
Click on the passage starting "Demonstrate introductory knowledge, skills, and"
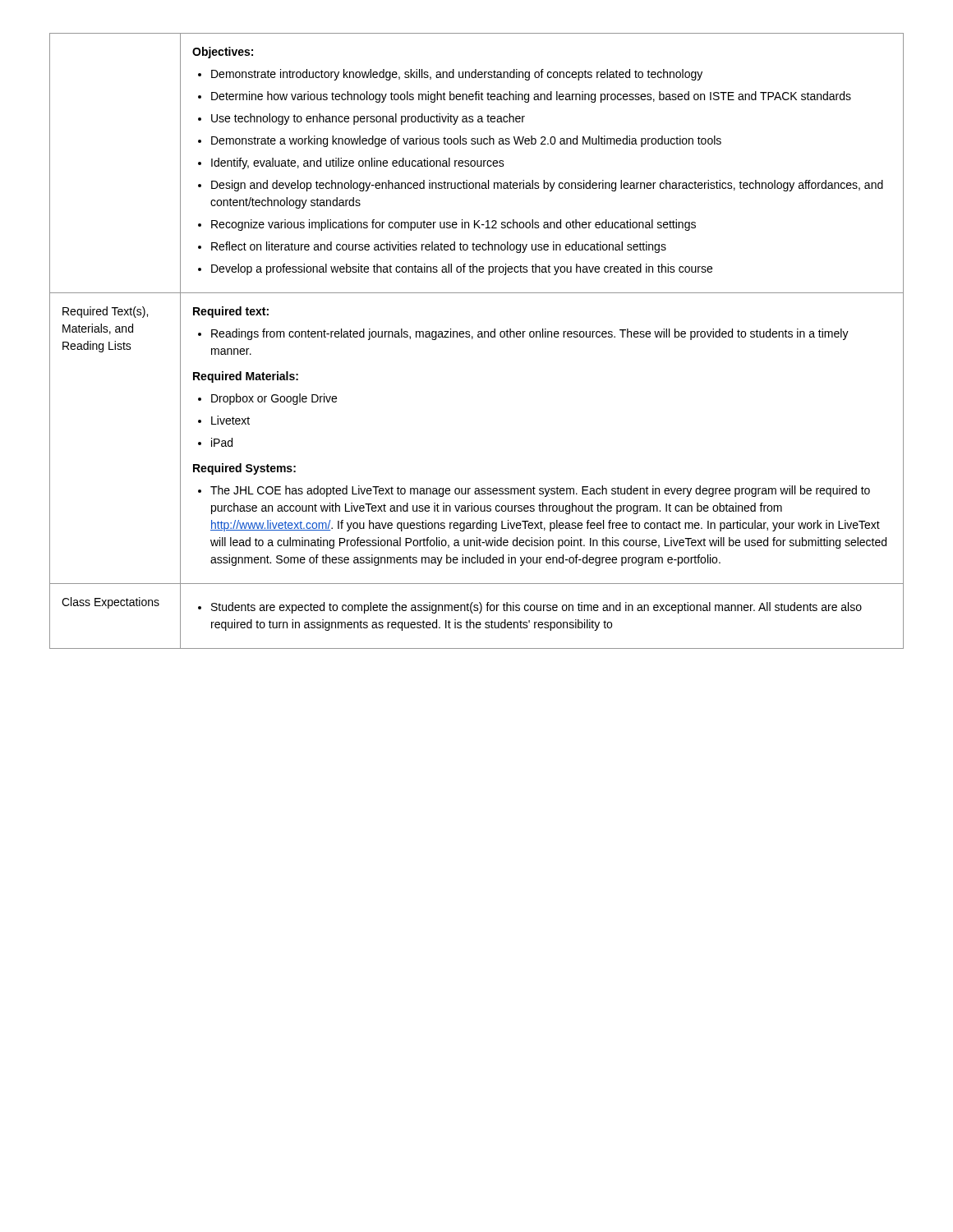[x=551, y=74]
